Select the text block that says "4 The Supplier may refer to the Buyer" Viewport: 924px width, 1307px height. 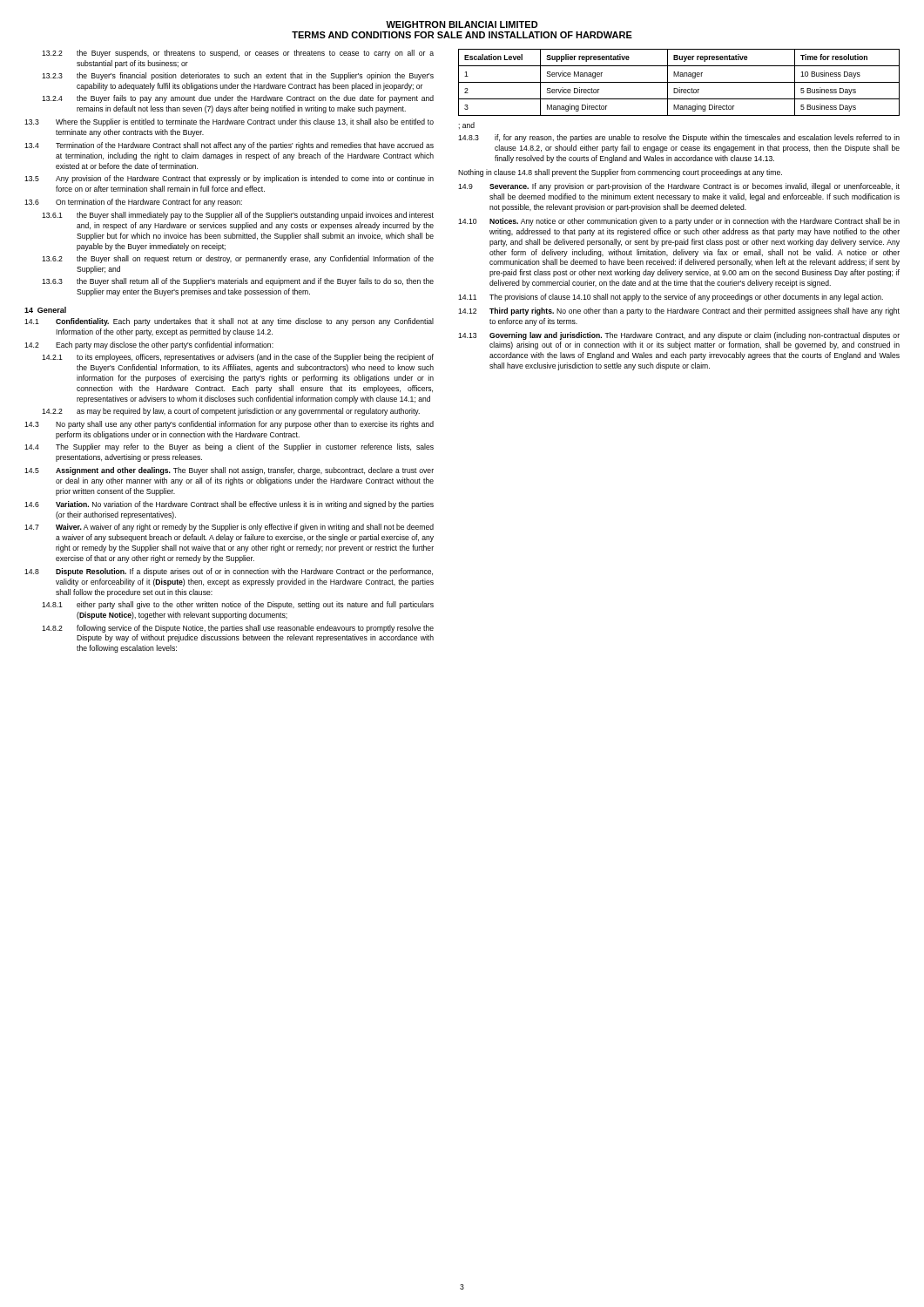tap(229, 453)
